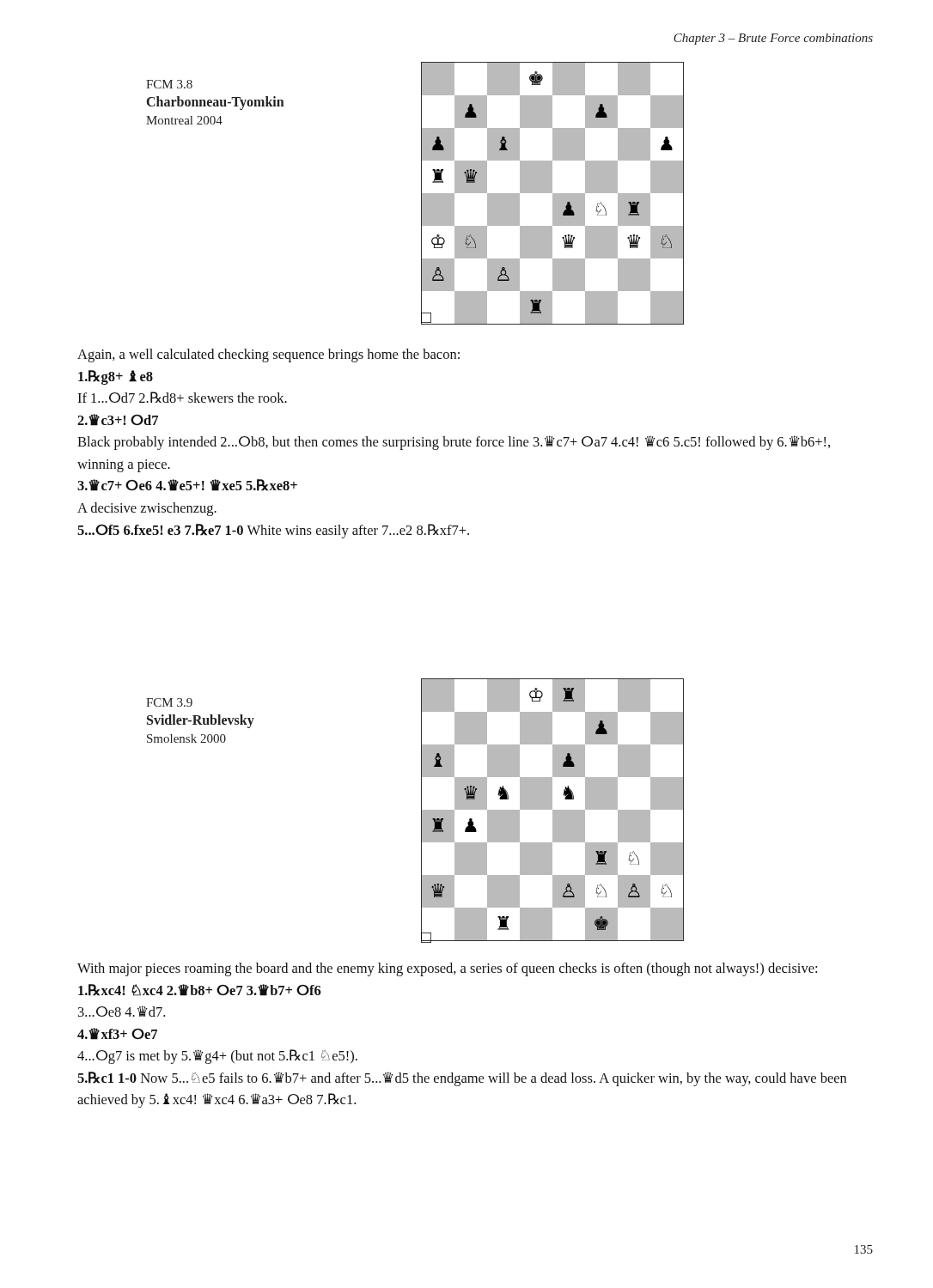Image resolution: width=933 pixels, height=1288 pixels.
Task: Select the text containing "A decisive zwischenzug."
Action: click(147, 508)
